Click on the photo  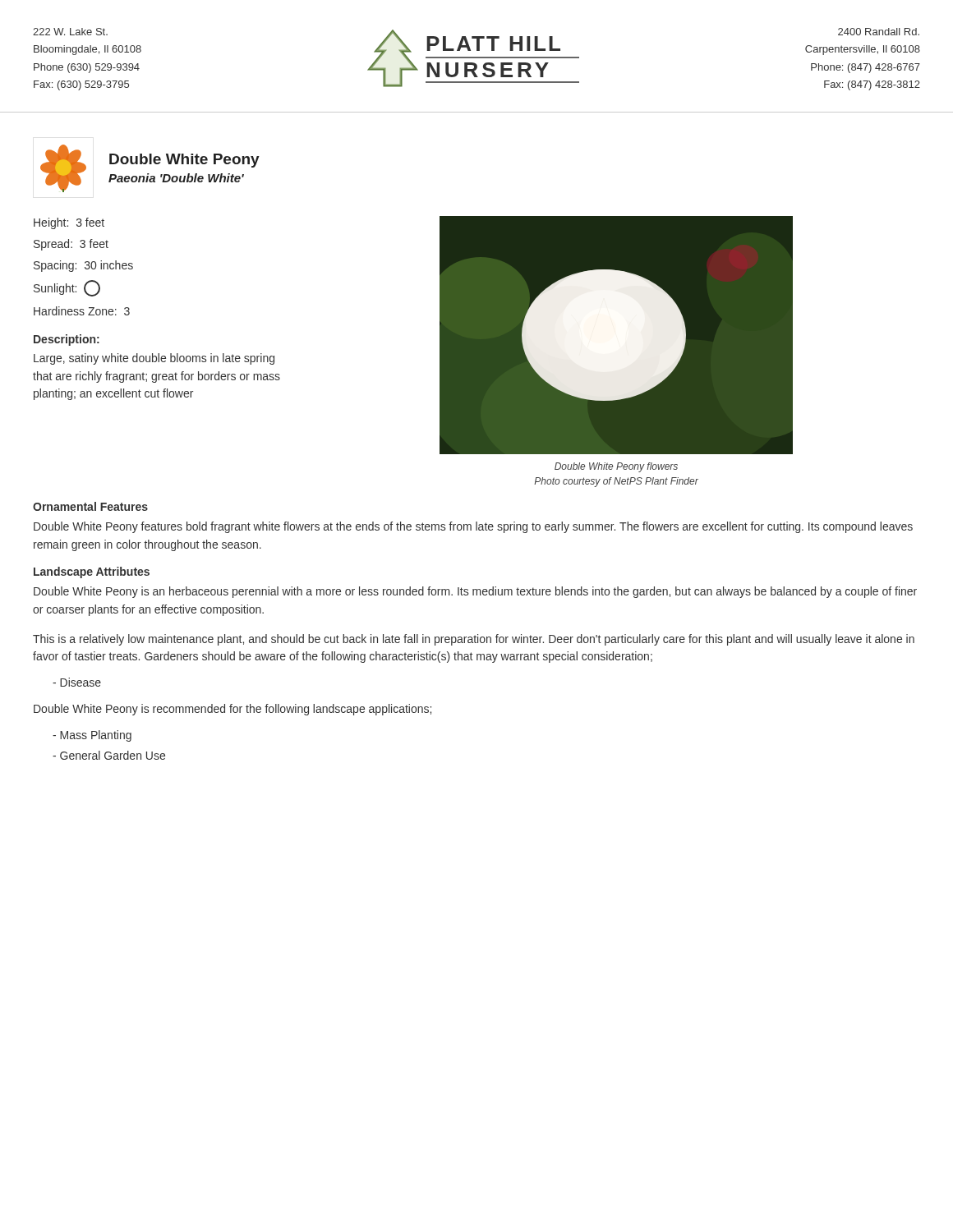pos(616,335)
